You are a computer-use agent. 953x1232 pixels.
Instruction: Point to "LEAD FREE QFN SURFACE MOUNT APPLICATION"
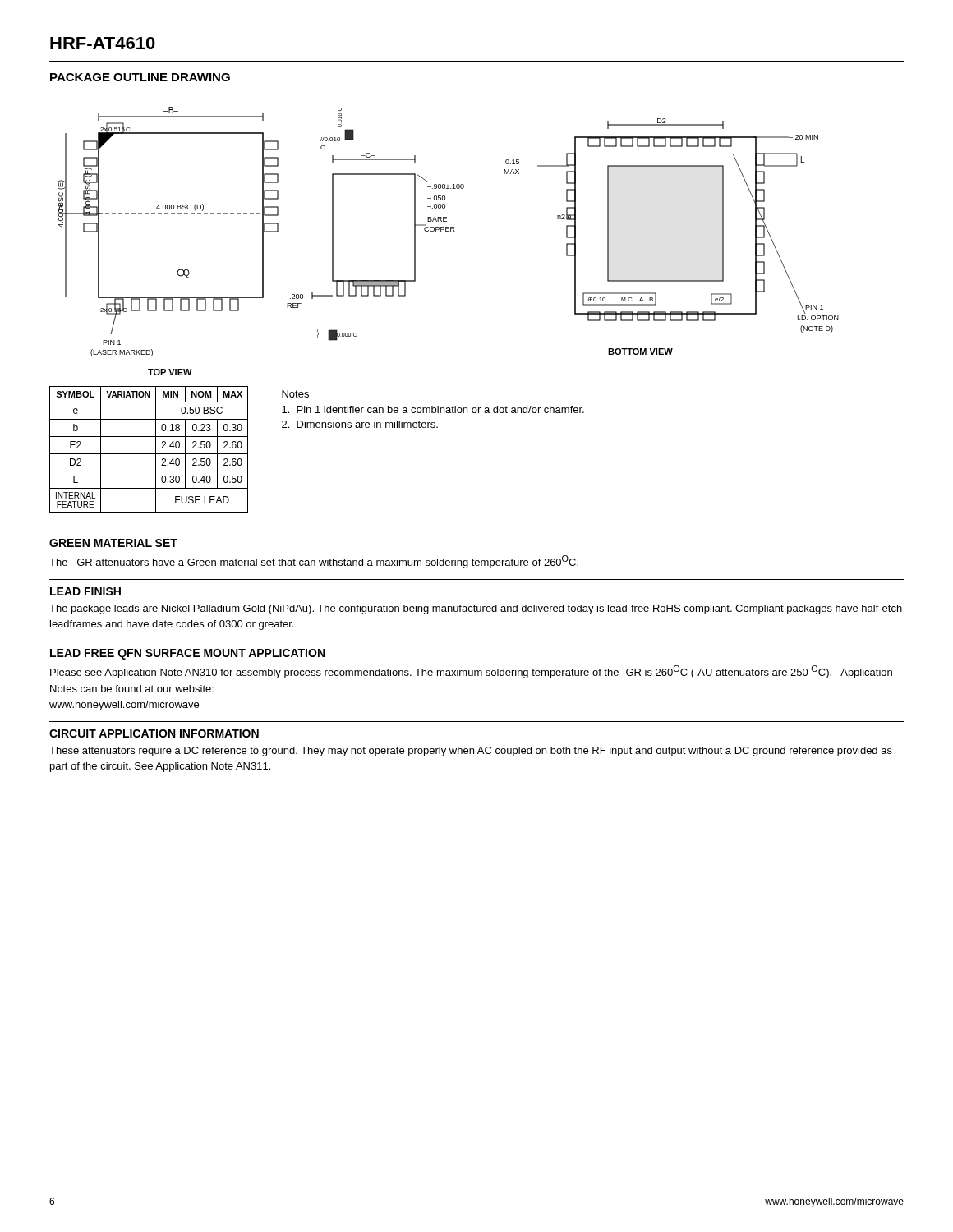[187, 653]
